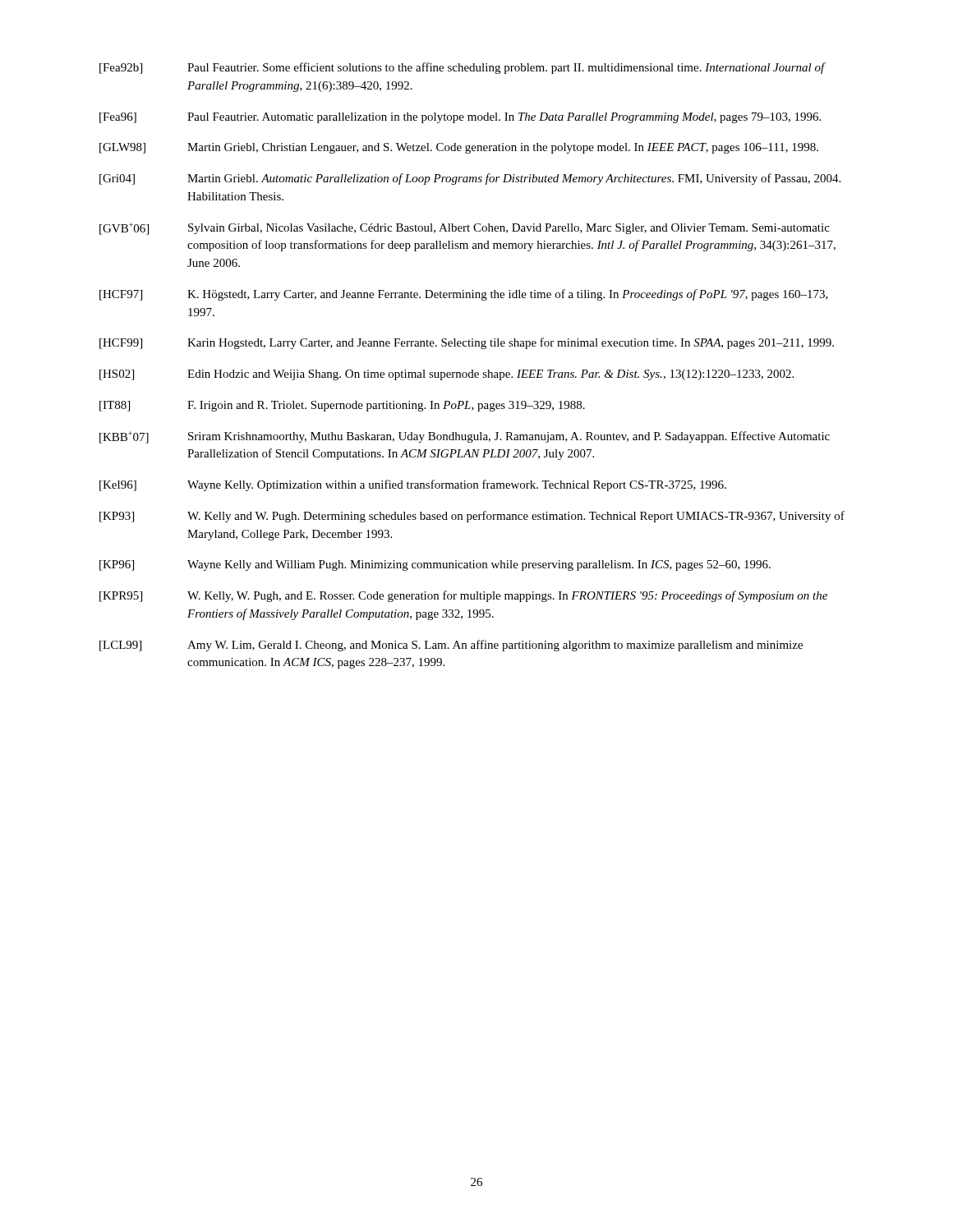The image size is (953, 1232).
Task: Navigate to the region starting "[GLW98] Martin Griebl,"
Action: click(476, 148)
